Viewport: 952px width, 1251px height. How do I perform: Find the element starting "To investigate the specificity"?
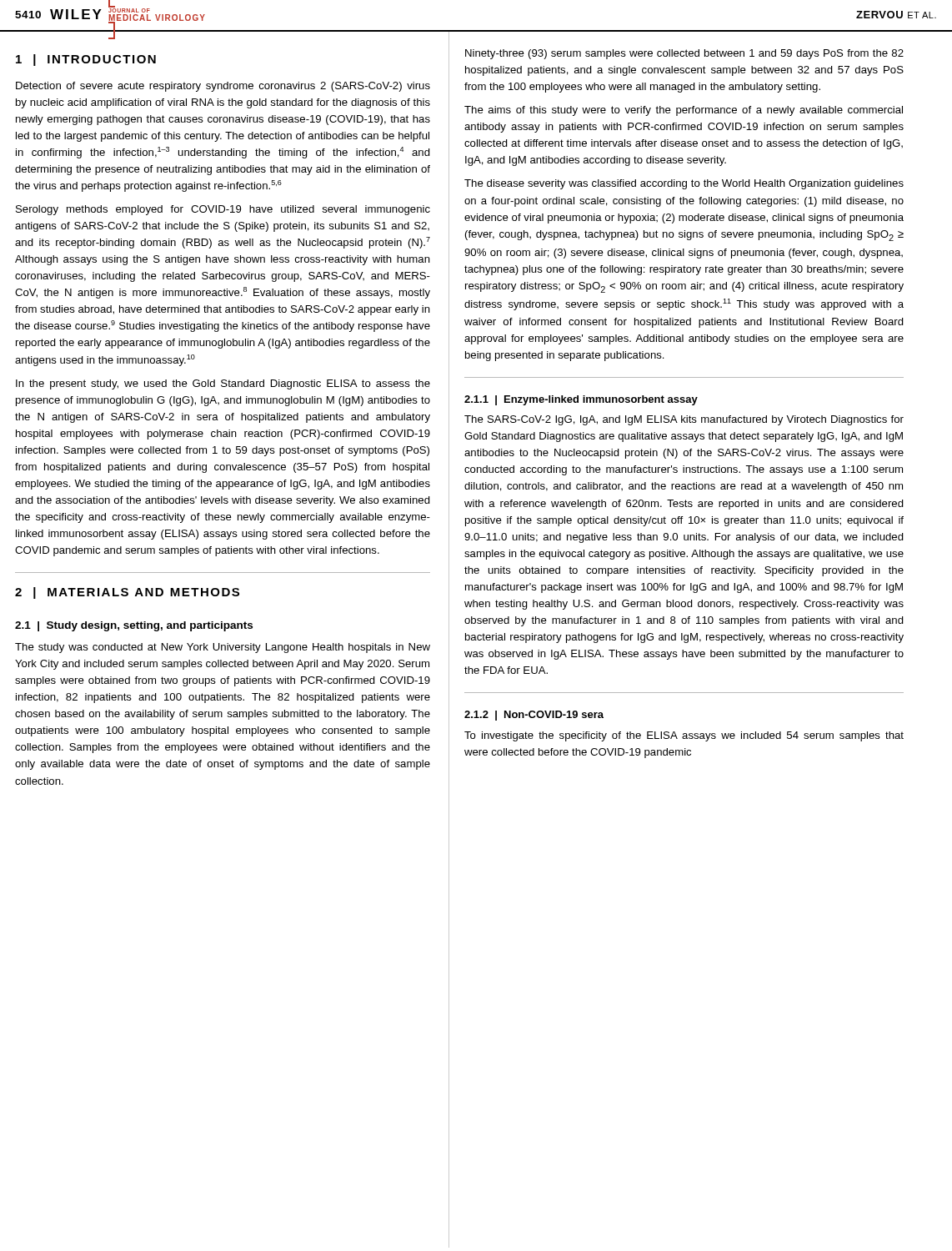(684, 744)
